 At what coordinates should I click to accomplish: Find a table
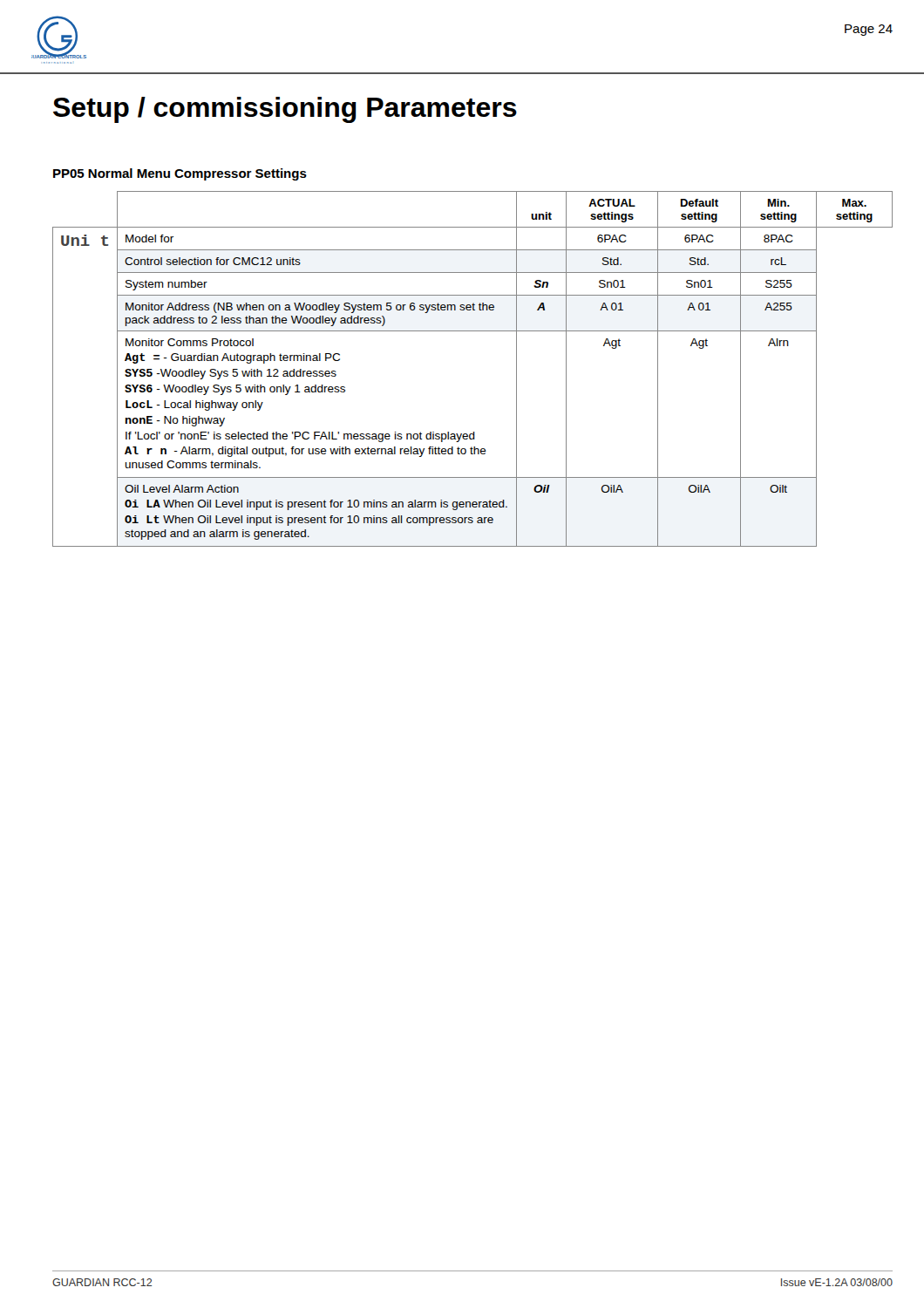(x=472, y=369)
